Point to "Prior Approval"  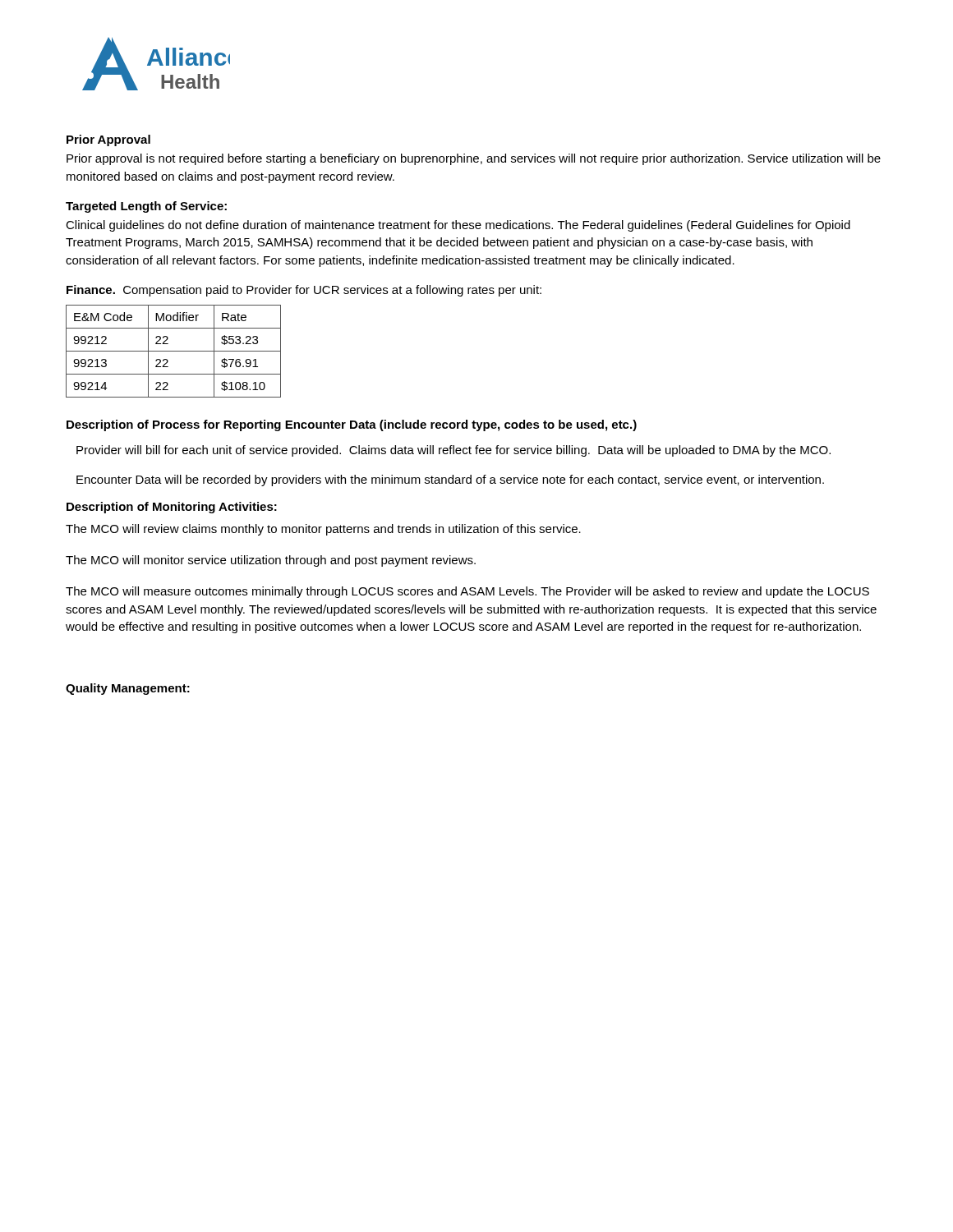[x=108, y=139]
